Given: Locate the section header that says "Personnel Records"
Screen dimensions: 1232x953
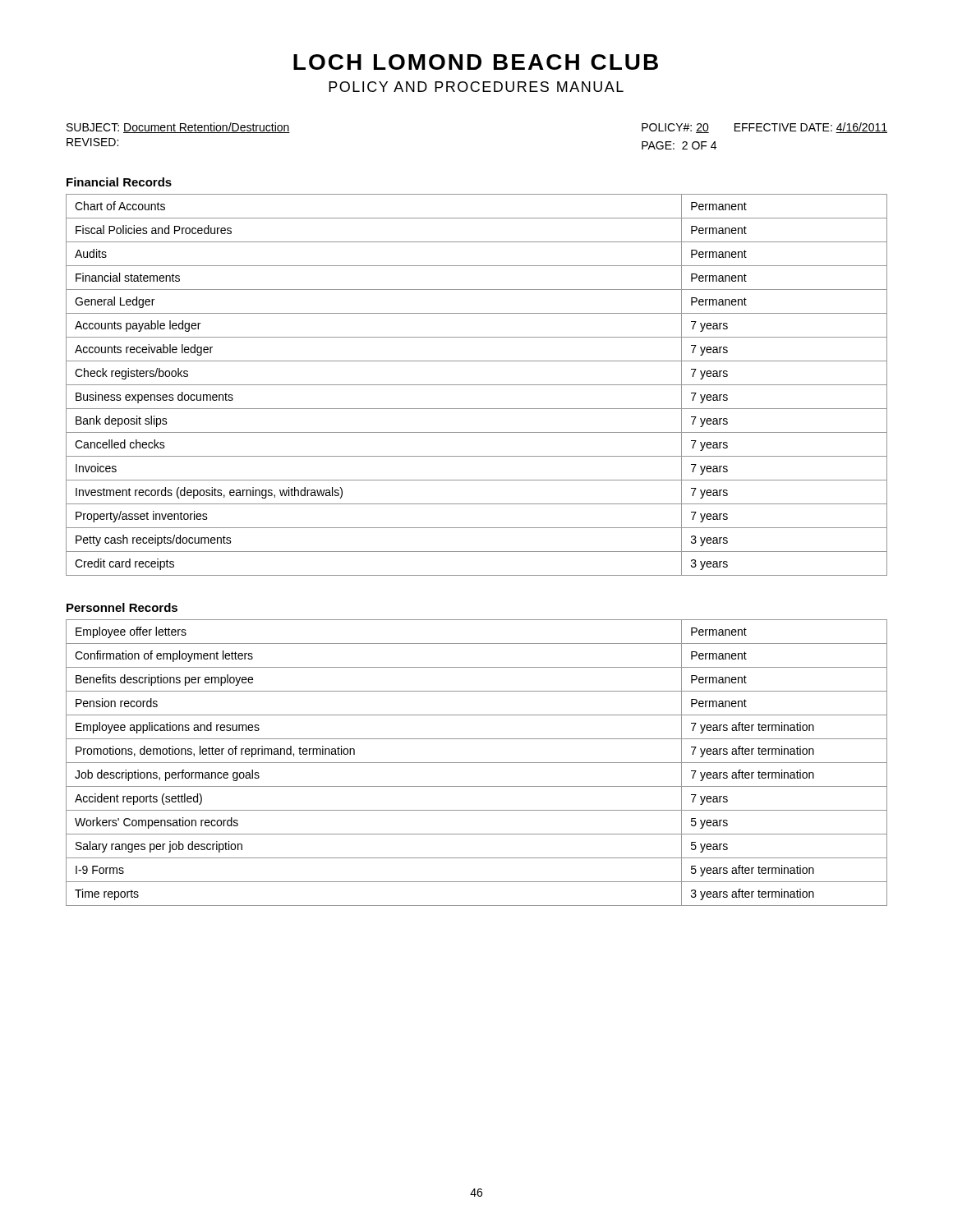Looking at the screenshot, I should [x=122, y=607].
